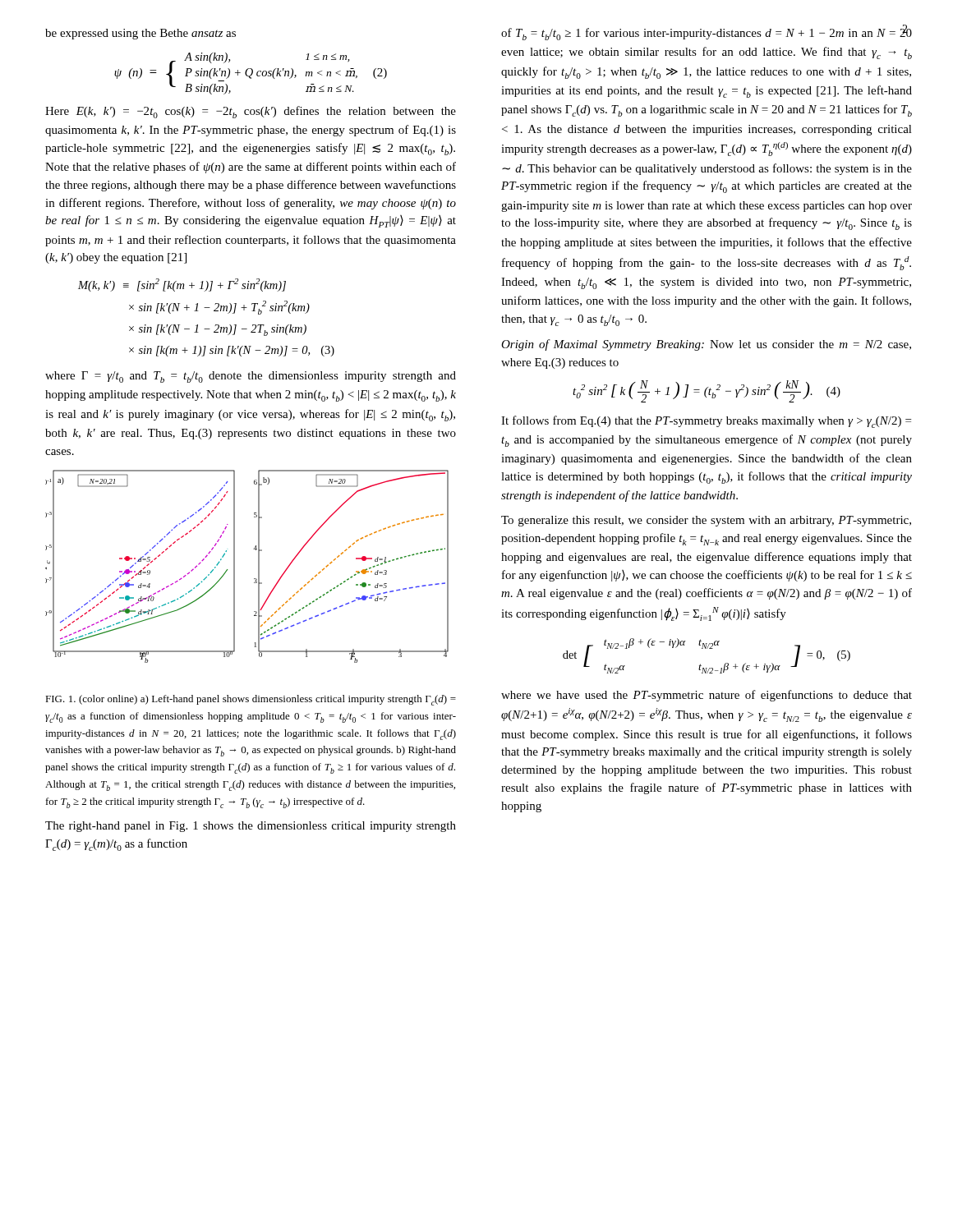Select the continuous plot
The image size is (953, 1232).
[251, 578]
